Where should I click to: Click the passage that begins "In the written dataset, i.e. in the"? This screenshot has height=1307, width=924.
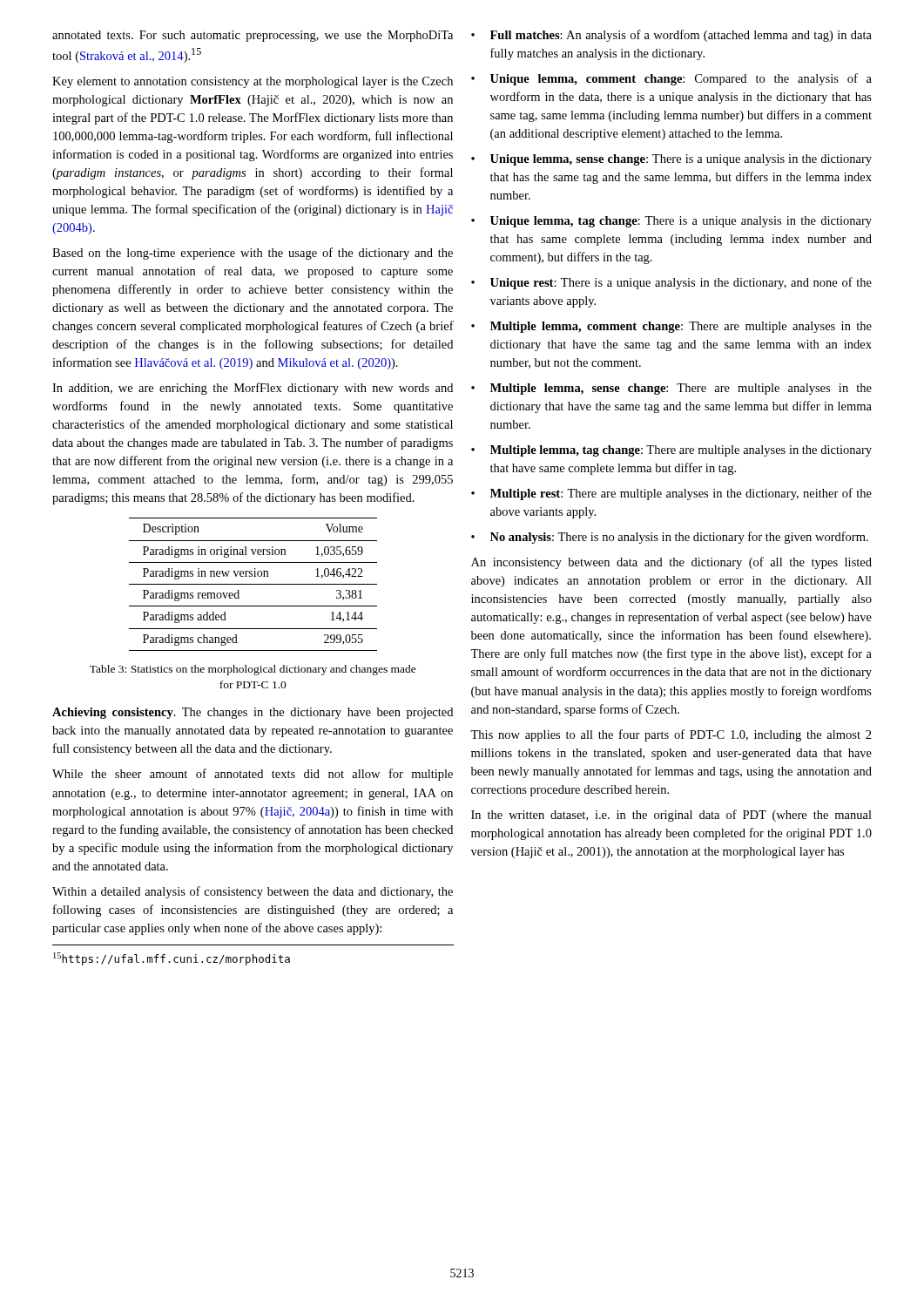[671, 833]
